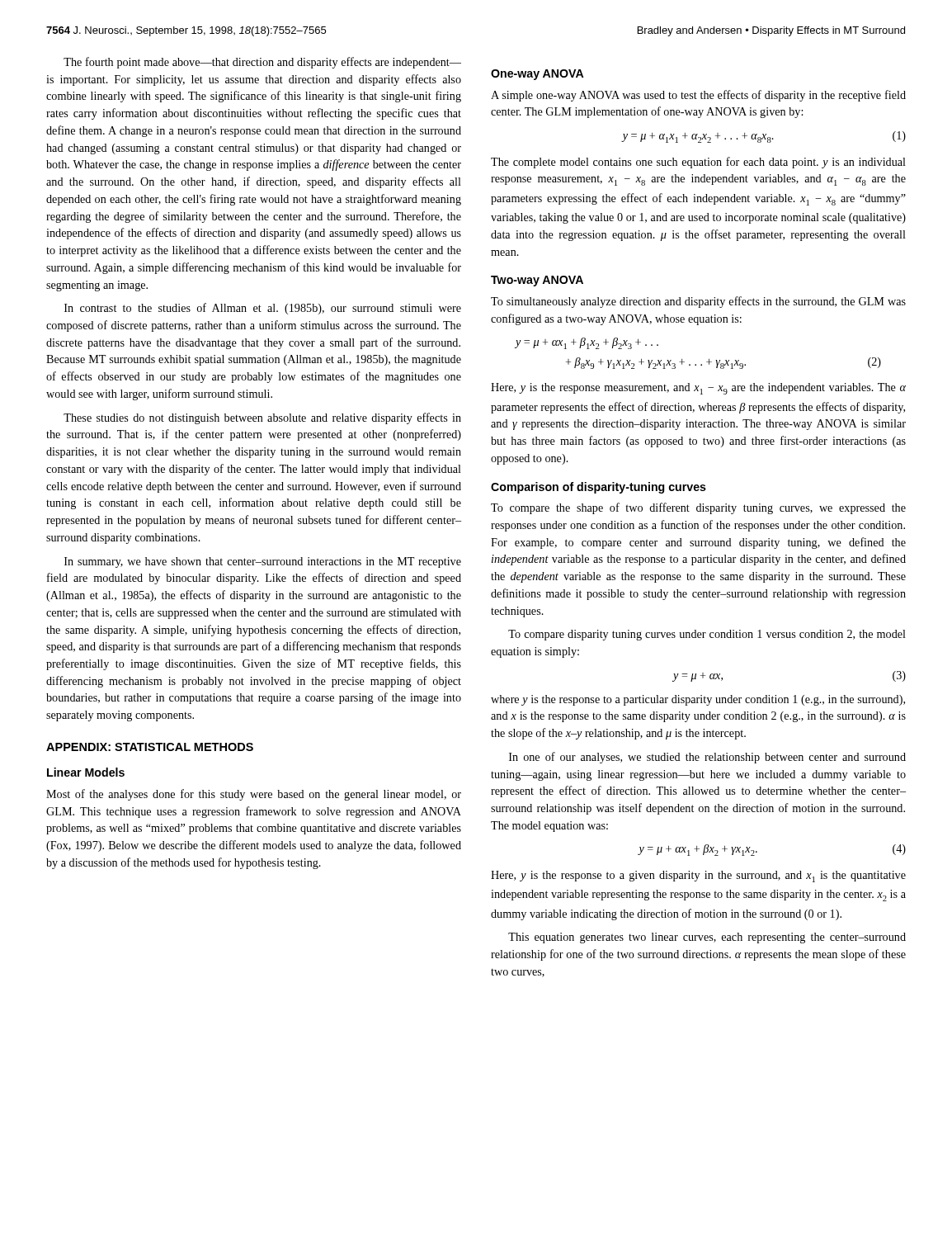
Task: Find the block starting "A simple one-way ANOVA was"
Action: click(x=698, y=103)
